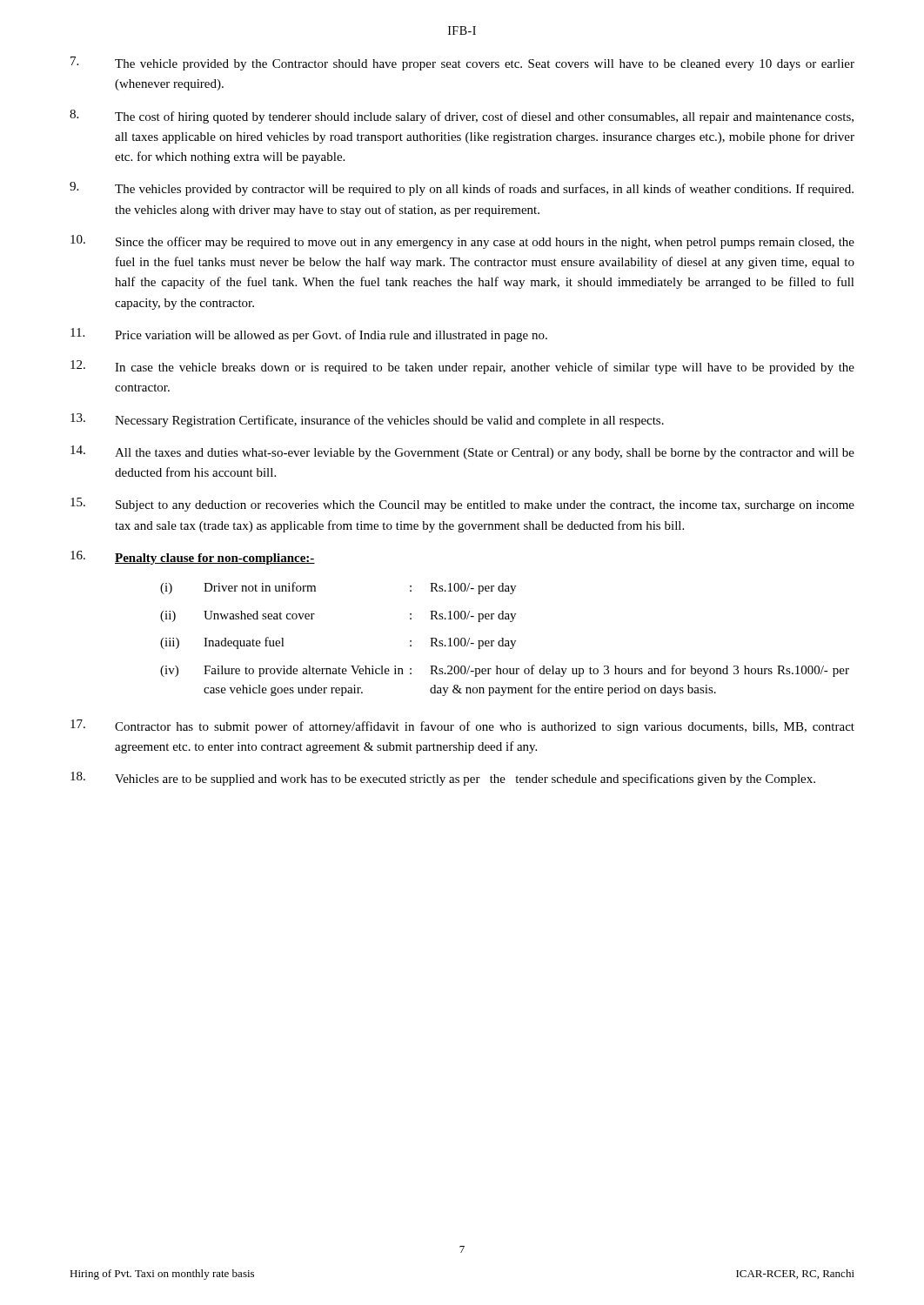Point to the block beginning "13. Necessary Registration Certificate,"
Screen dimensions: 1305x924
(x=462, y=420)
